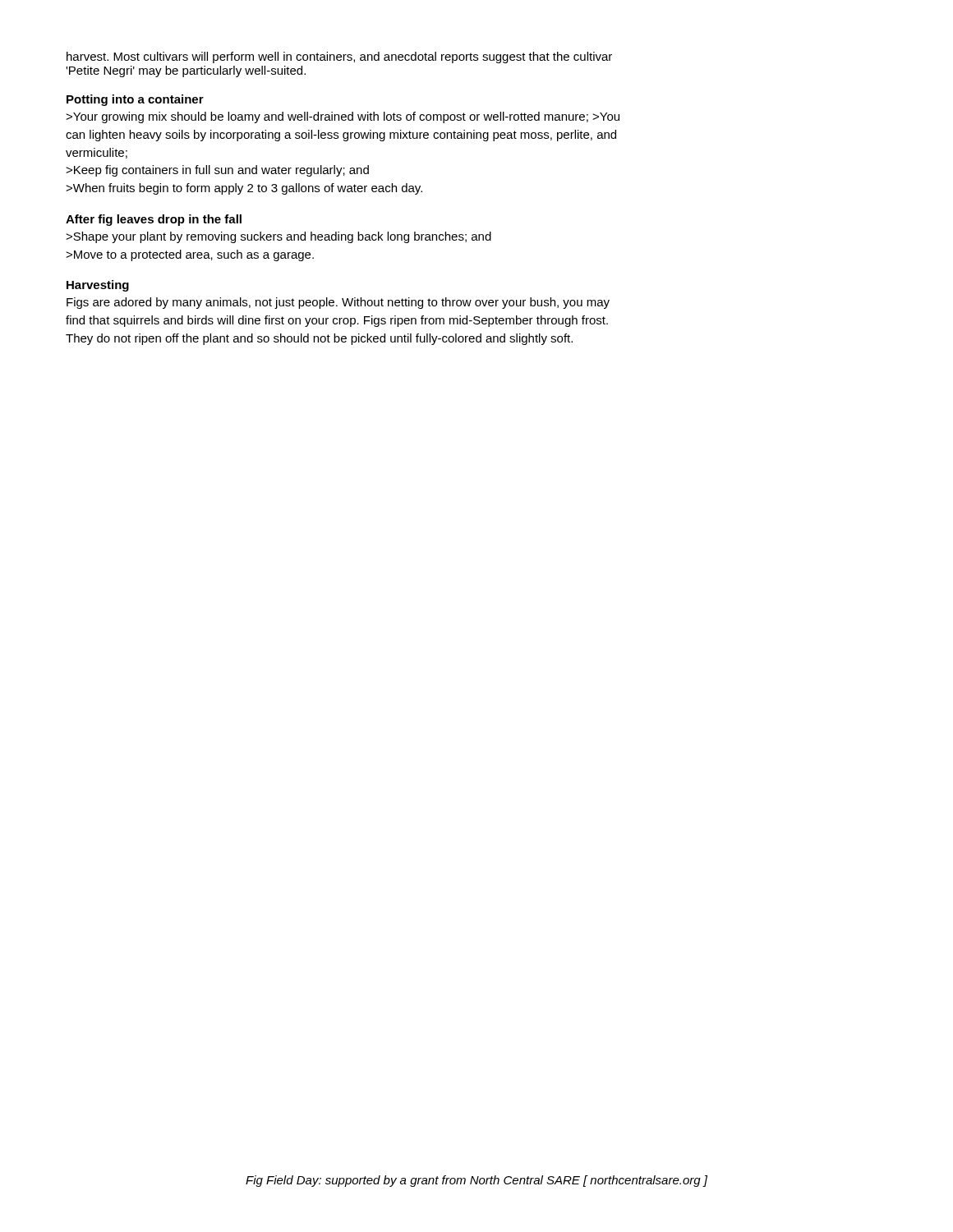Click on the element starting ">Your growing mix should be loamy and well-drained"
Screen dimensions: 1232x953
coord(343,152)
